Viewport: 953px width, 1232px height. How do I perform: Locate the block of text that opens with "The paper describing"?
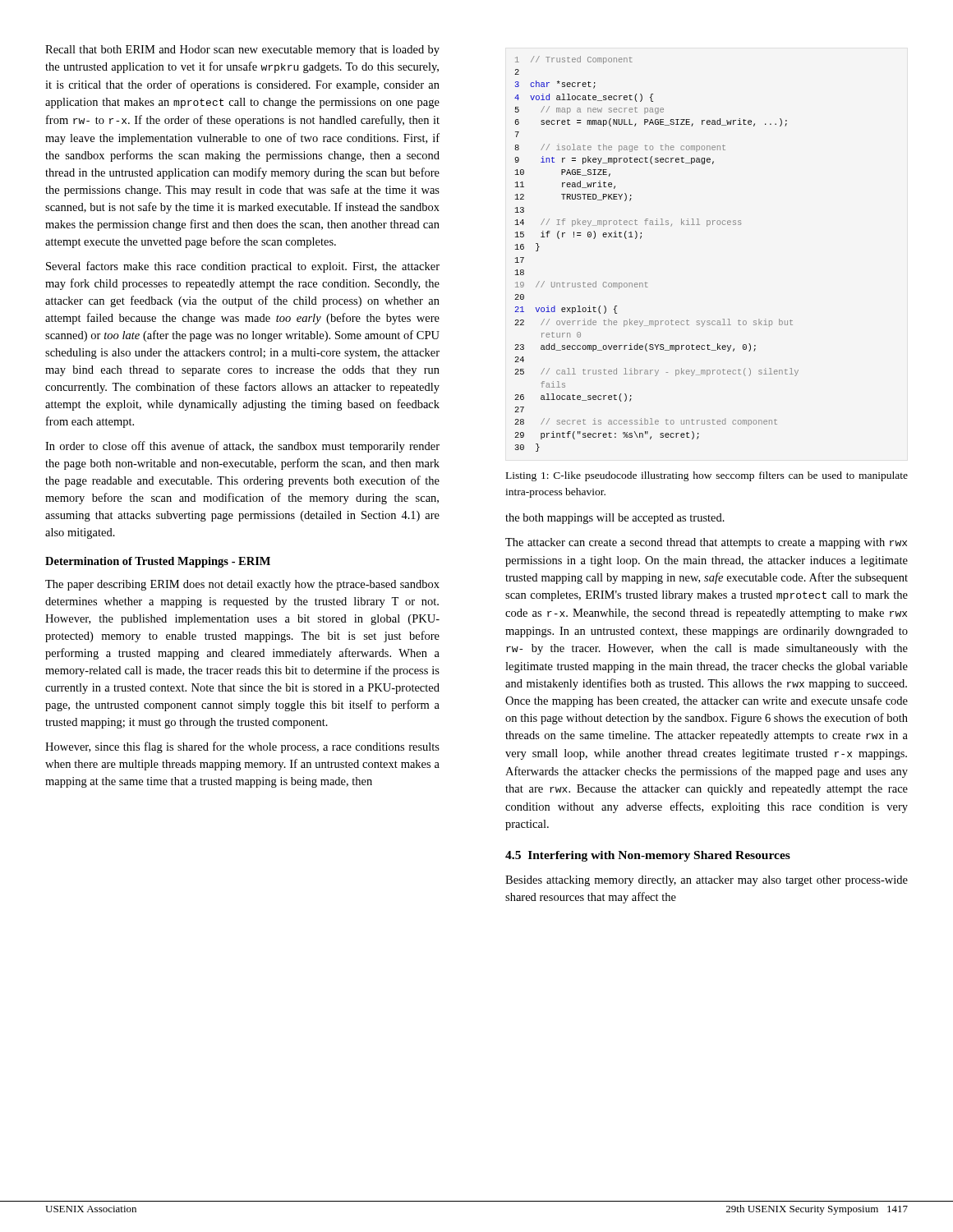(242, 653)
